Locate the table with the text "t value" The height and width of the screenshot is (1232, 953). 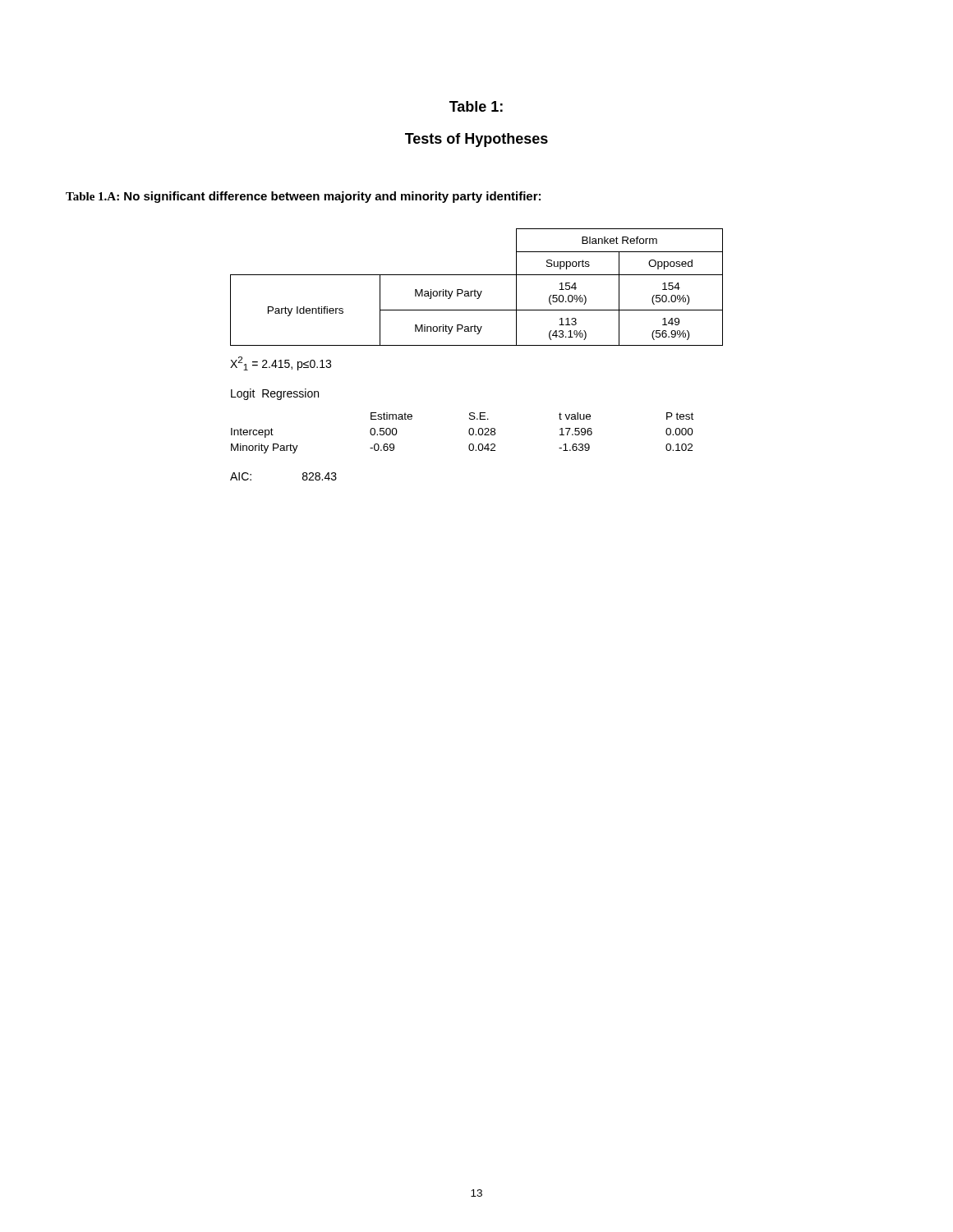click(559, 432)
